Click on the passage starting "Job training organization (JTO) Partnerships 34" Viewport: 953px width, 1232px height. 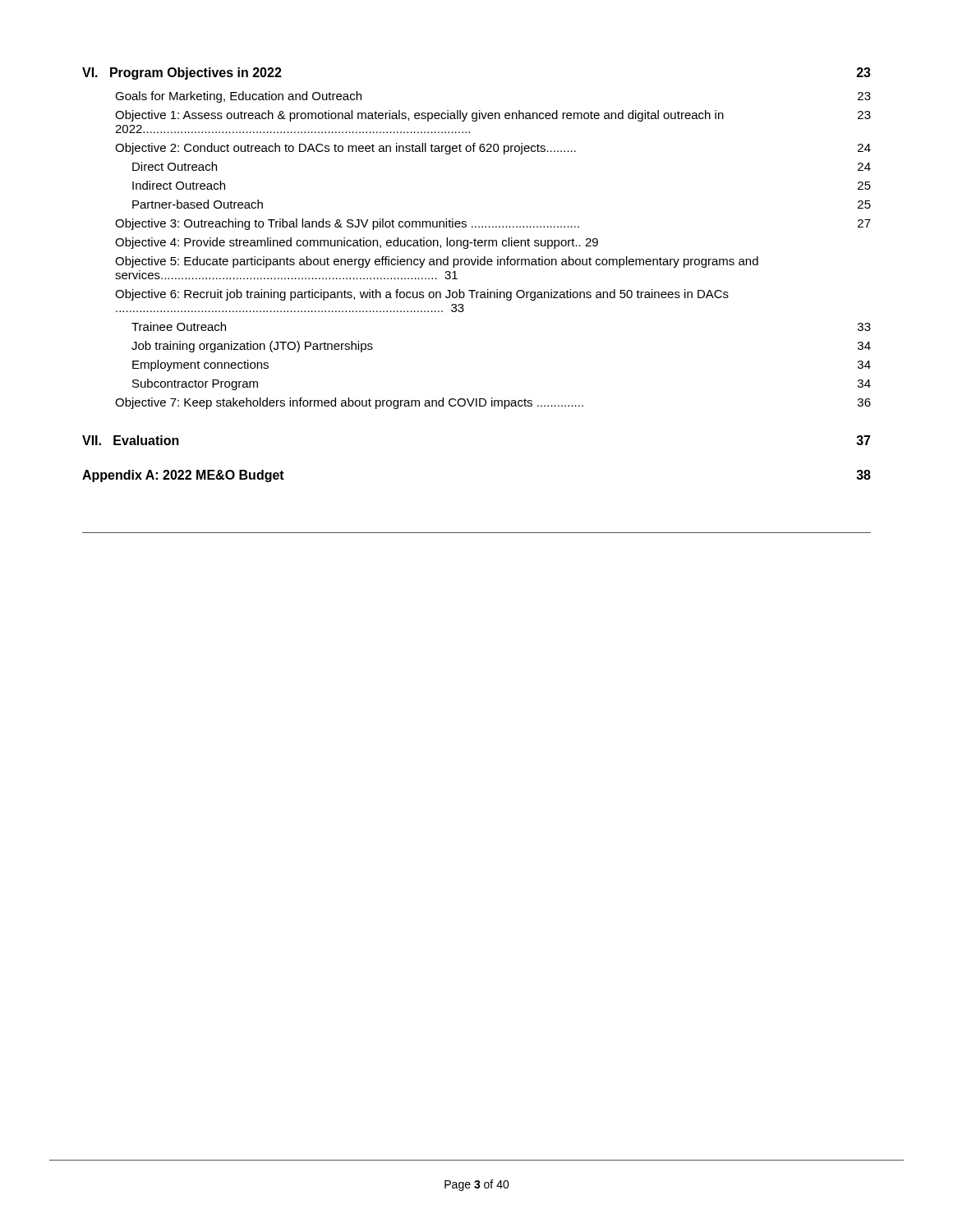point(253,346)
